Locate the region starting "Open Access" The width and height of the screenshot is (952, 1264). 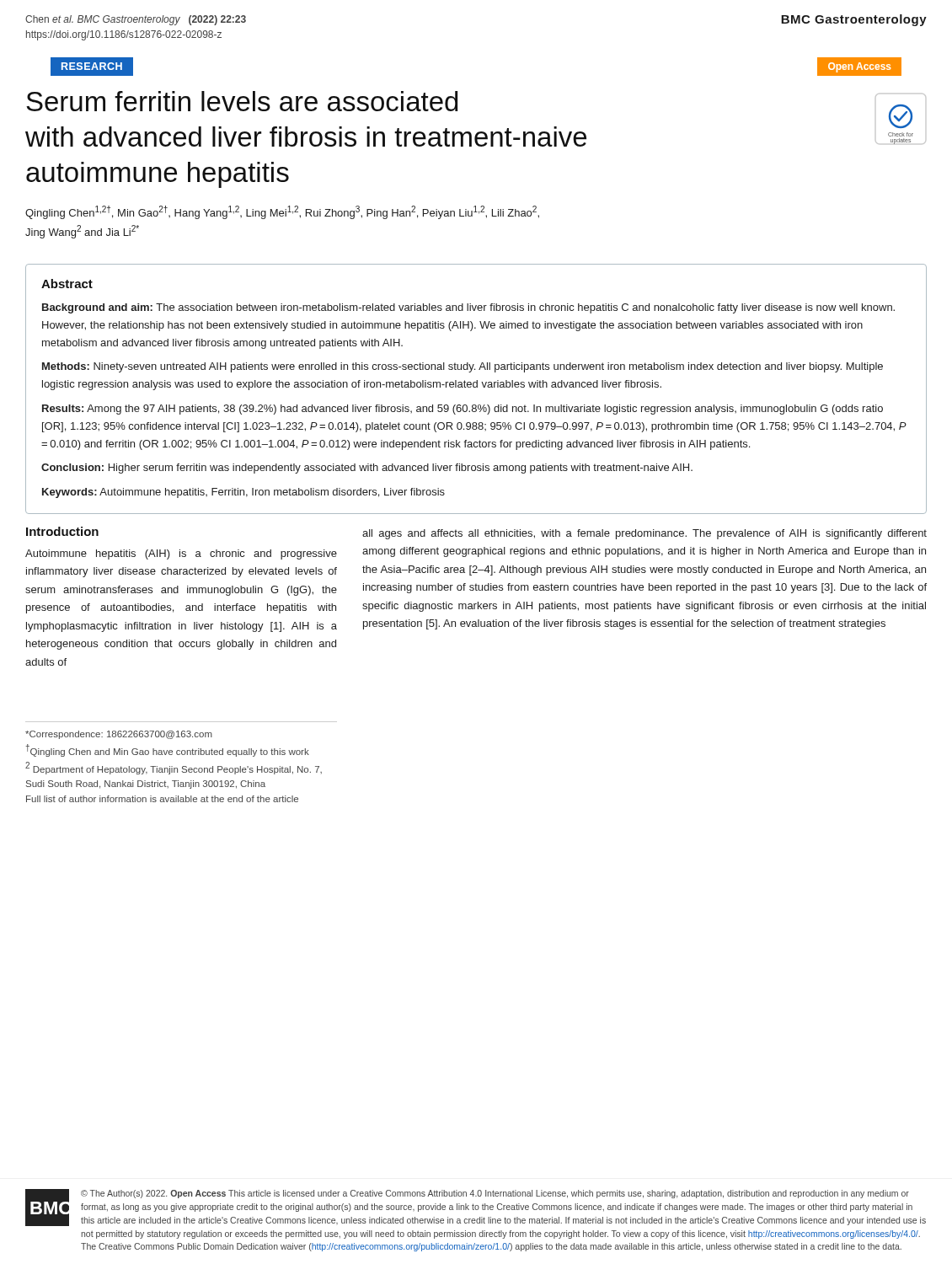pyautogui.click(x=860, y=67)
